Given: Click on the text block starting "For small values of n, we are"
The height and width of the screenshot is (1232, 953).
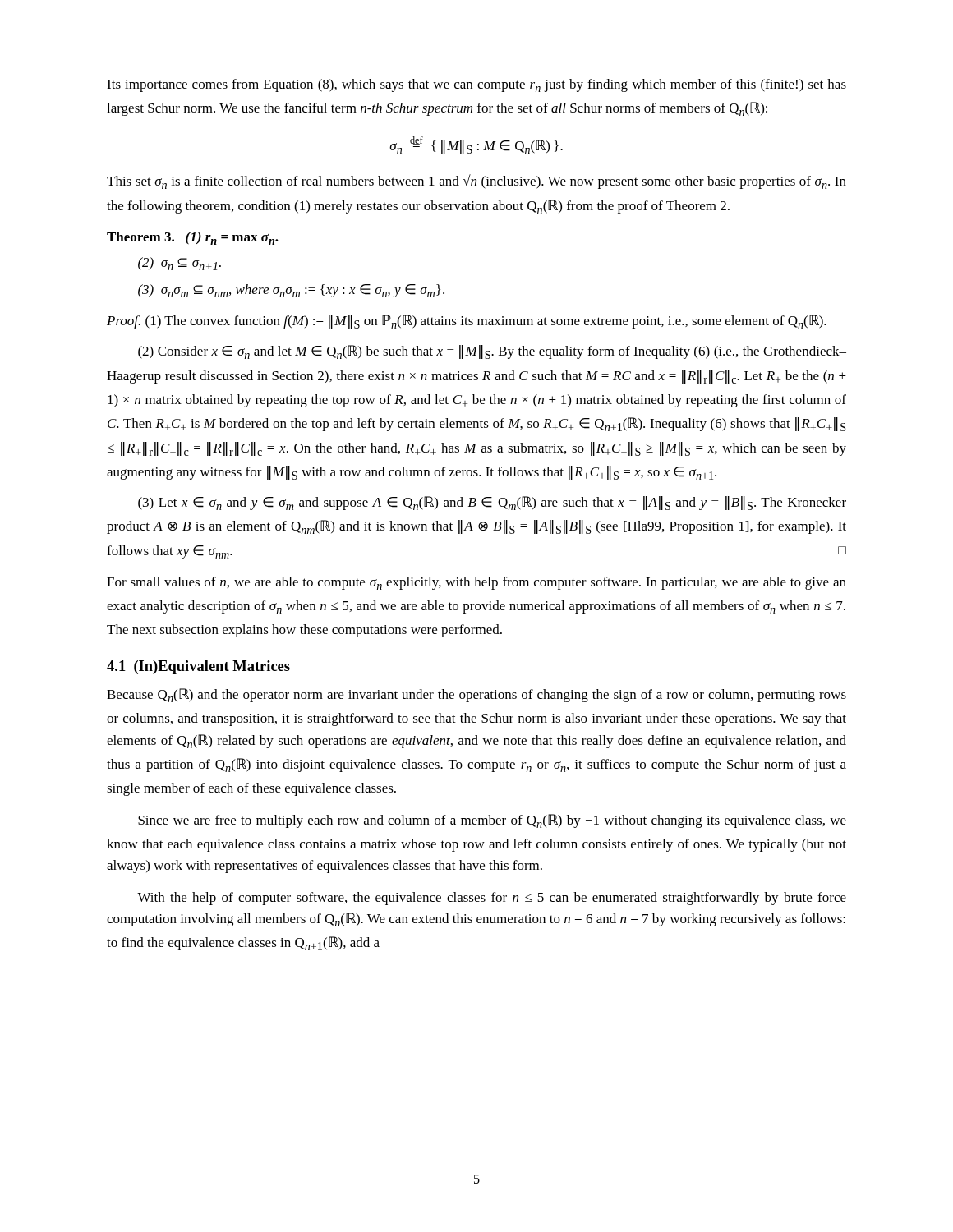Looking at the screenshot, I should pyautogui.click(x=476, y=606).
